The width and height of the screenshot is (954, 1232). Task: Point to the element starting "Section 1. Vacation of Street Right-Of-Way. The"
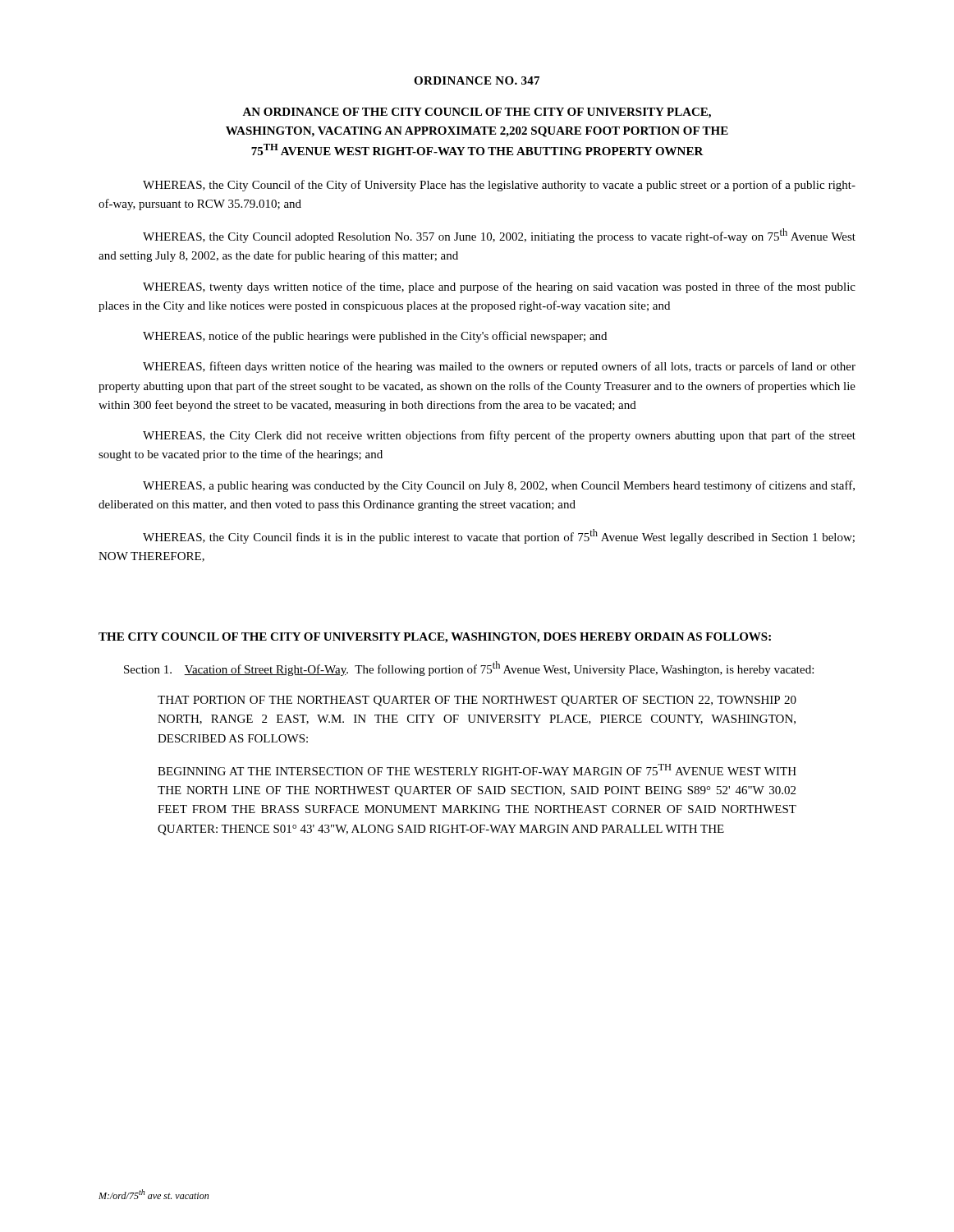click(457, 668)
